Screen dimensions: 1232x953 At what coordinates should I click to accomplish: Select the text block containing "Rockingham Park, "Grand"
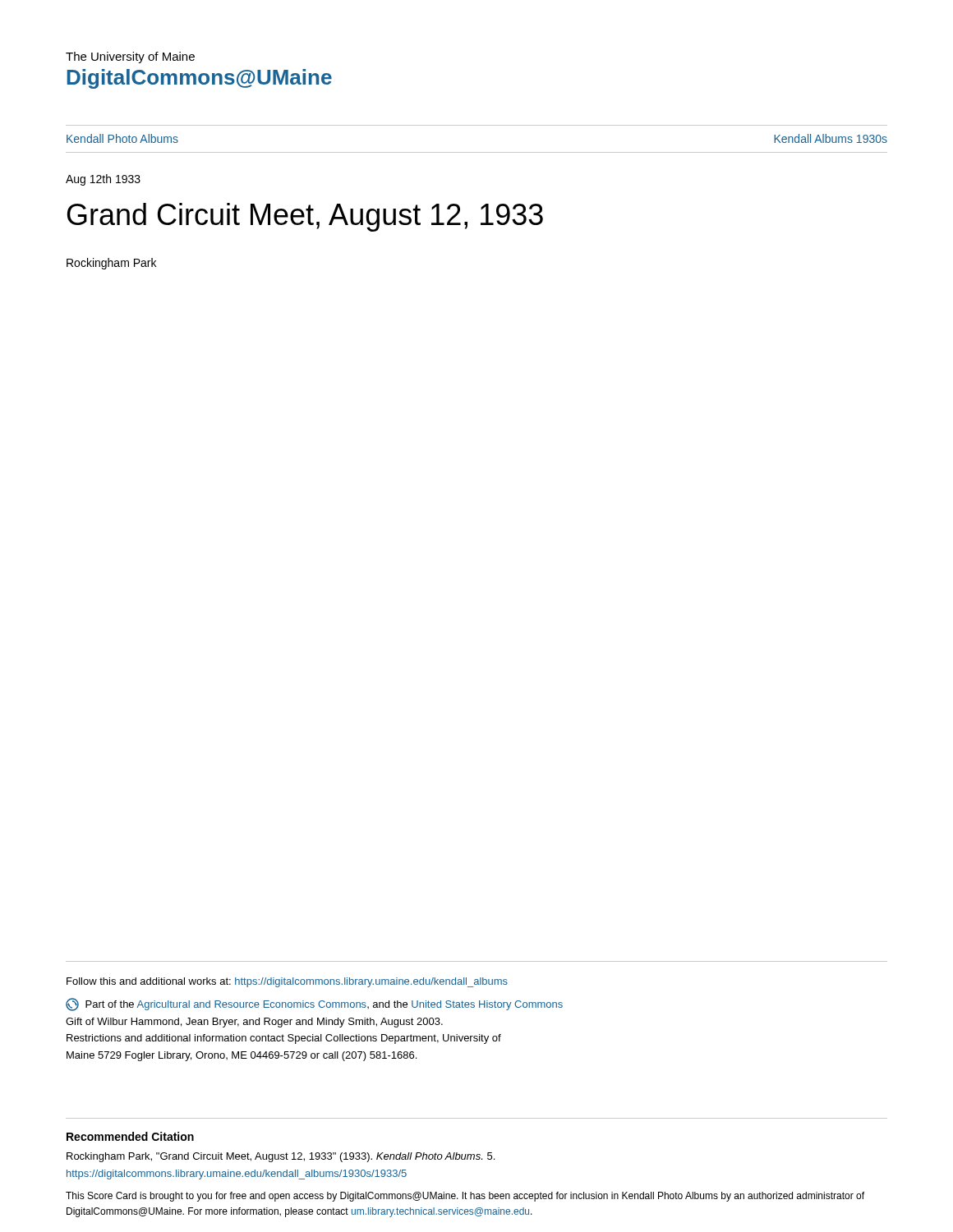281,1165
